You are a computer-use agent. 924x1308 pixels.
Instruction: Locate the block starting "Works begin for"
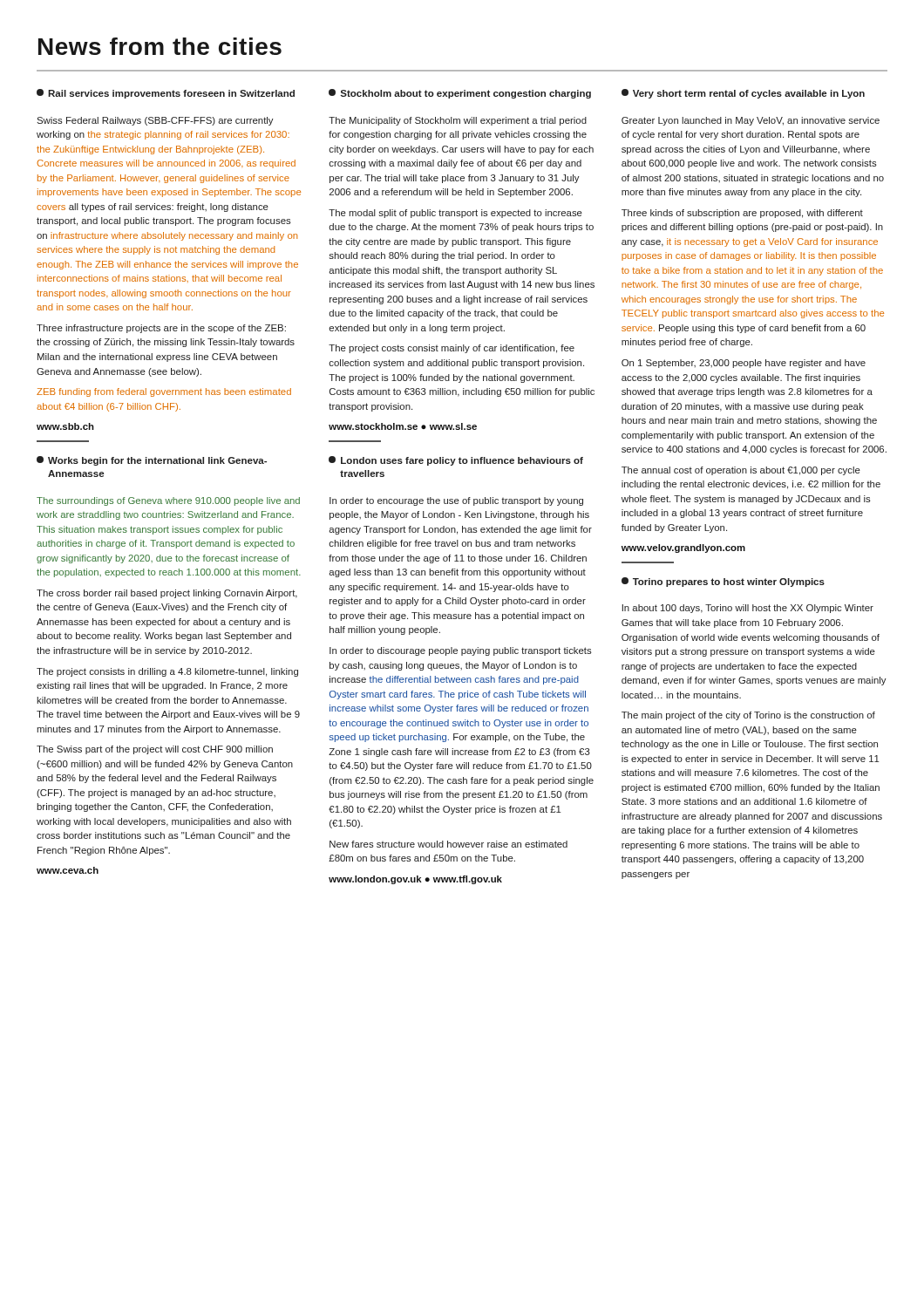(x=170, y=468)
